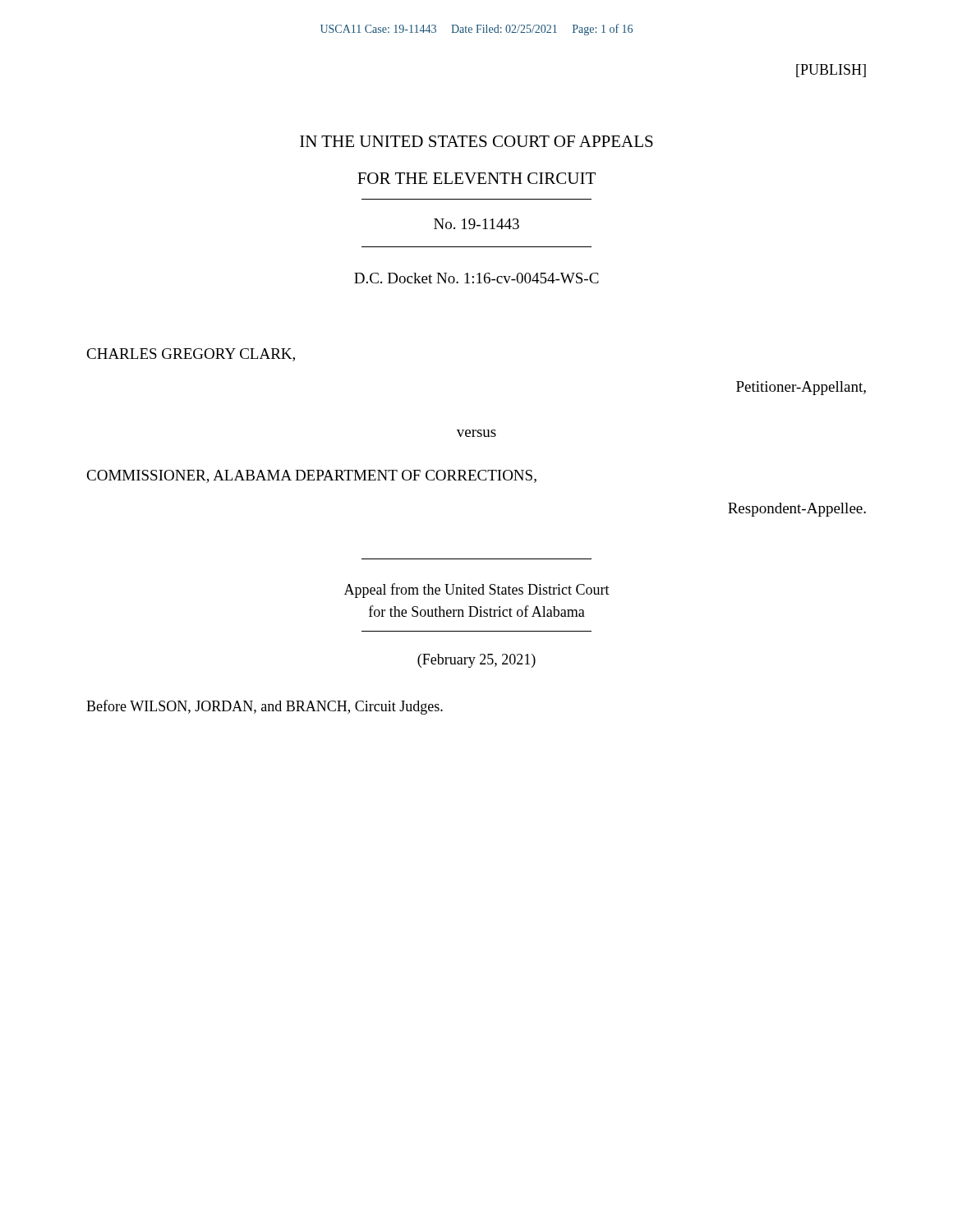Viewport: 953px width, 1232px height.
Task: Select the text that says "No. 19-11443"
Action: (476, 224)
